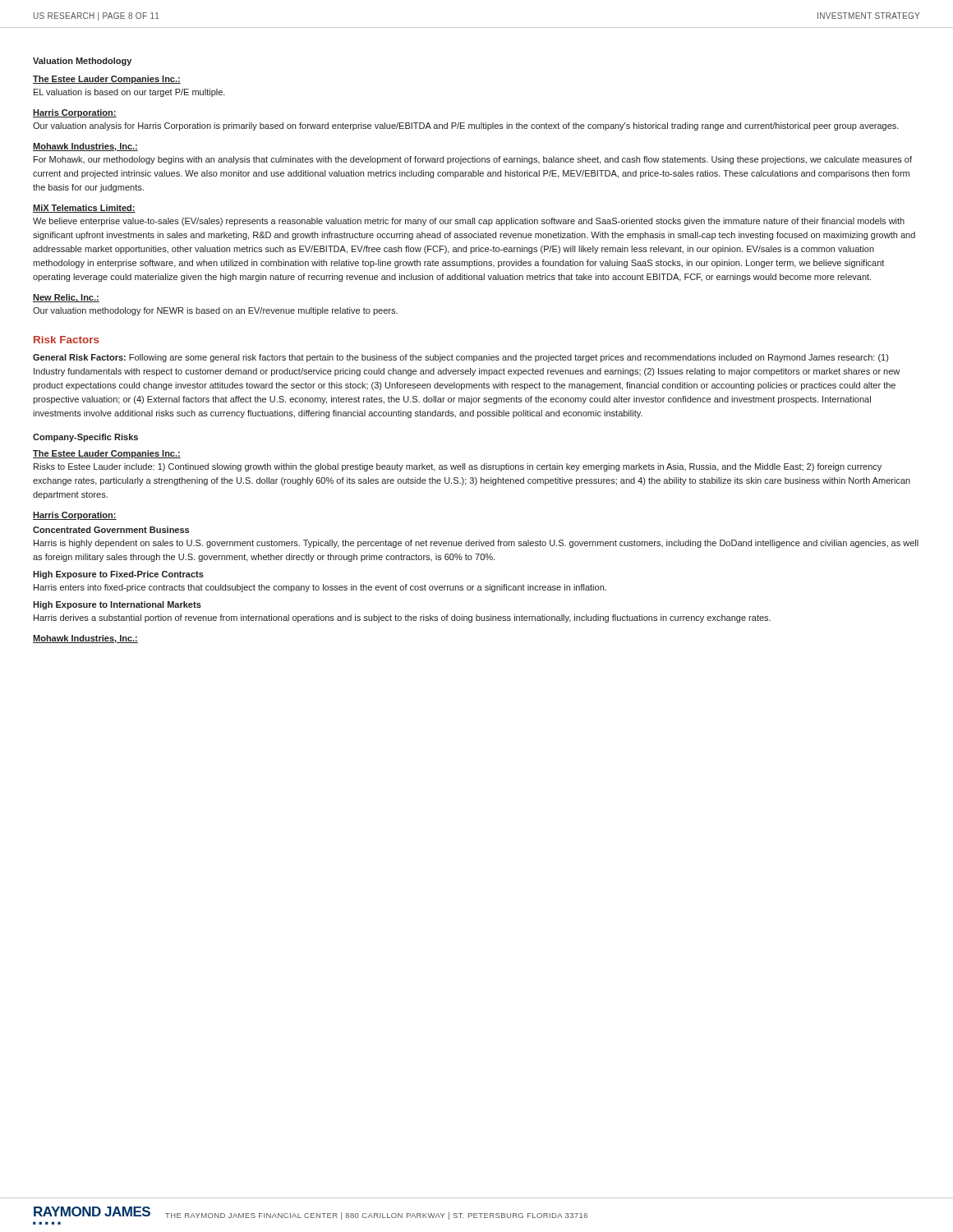The image size is (953, 1232).
Task: Find the text block that reads "For Mohawk, our methodology"
Action: coord(472,173)
